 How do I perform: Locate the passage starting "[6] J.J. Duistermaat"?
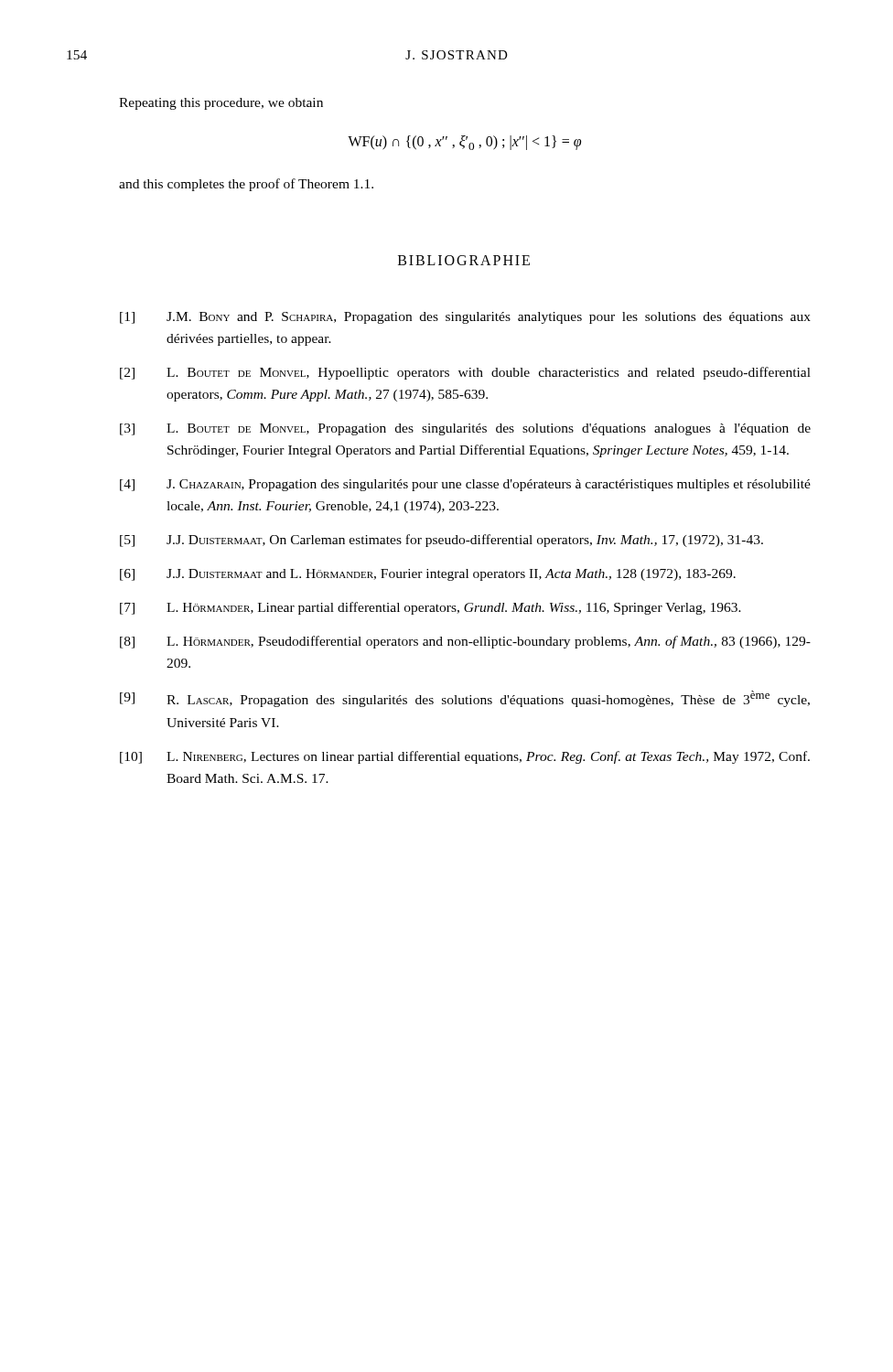tap(465, 574)
